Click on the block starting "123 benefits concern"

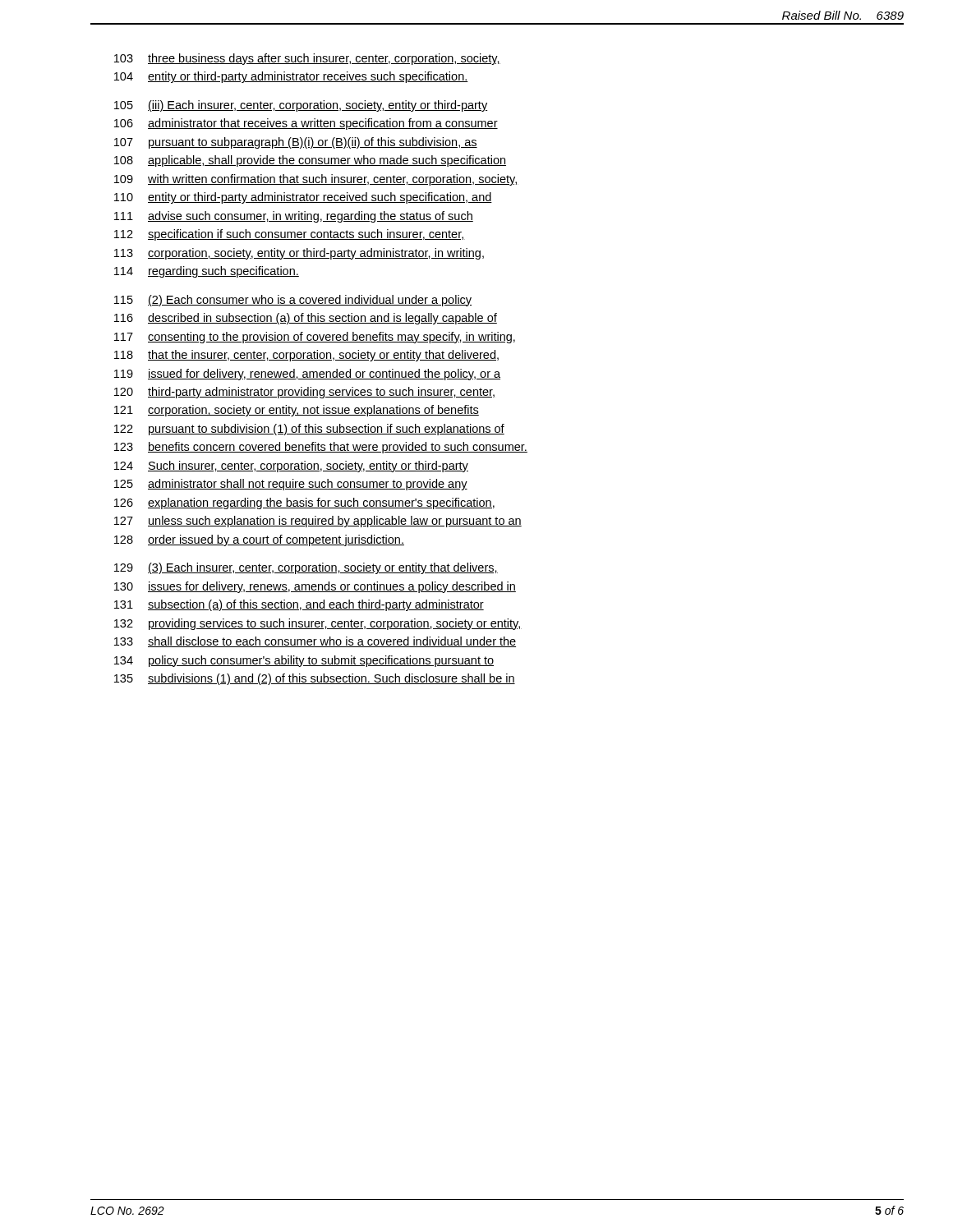497,447
